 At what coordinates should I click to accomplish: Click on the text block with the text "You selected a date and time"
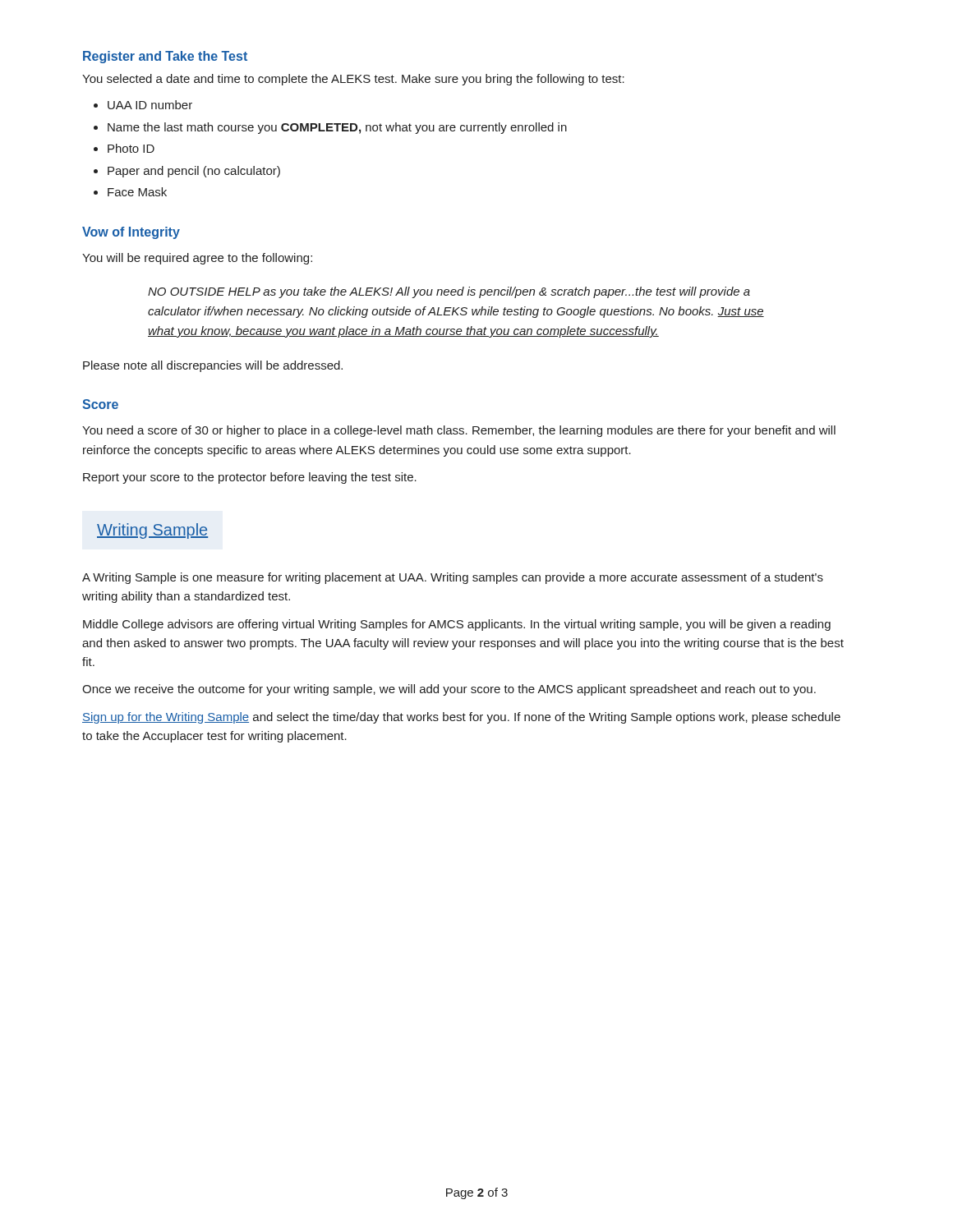coord(354,78)
